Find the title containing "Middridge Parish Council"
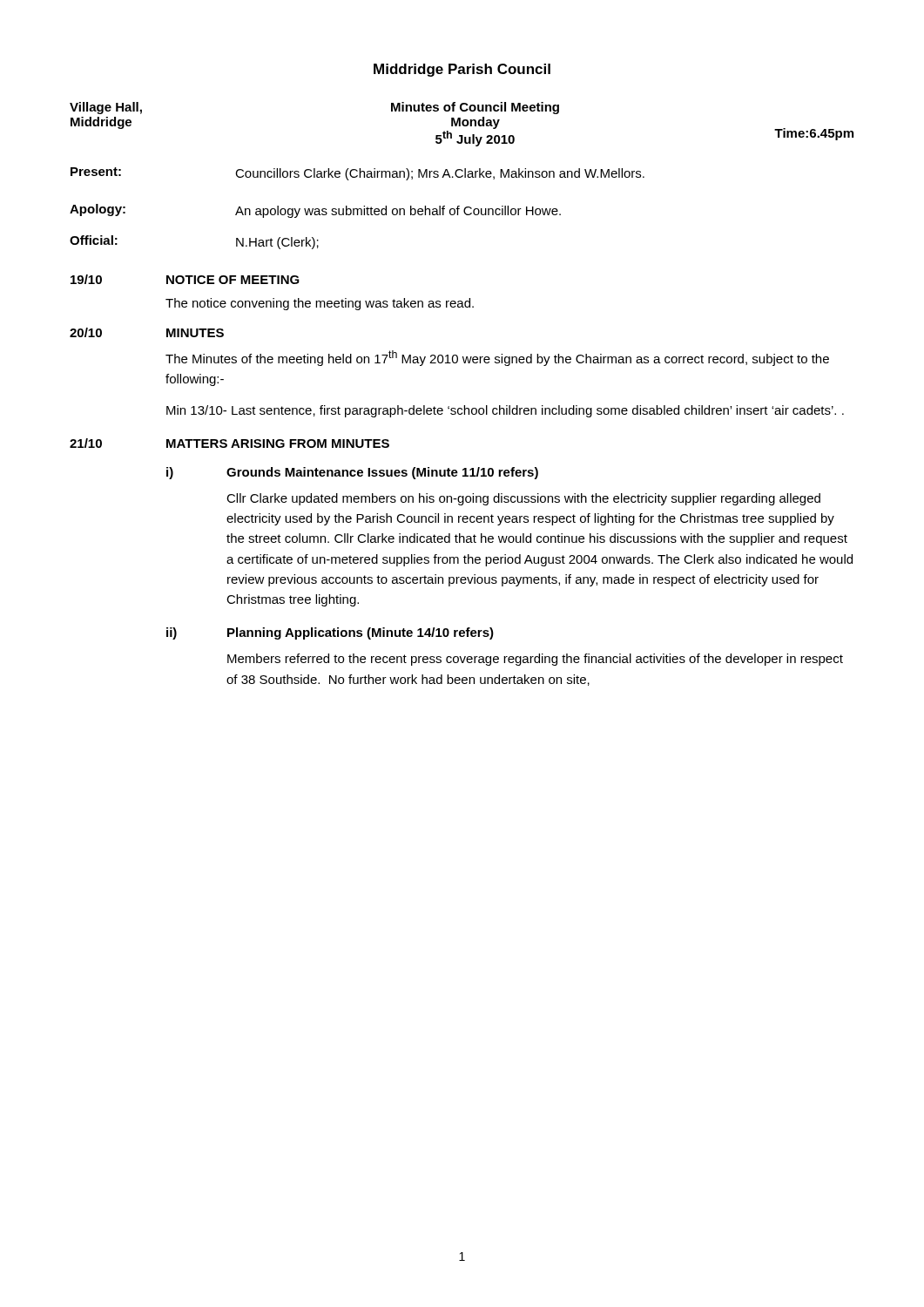This screenshot has height=1307, width=924. tap(462, 69)
